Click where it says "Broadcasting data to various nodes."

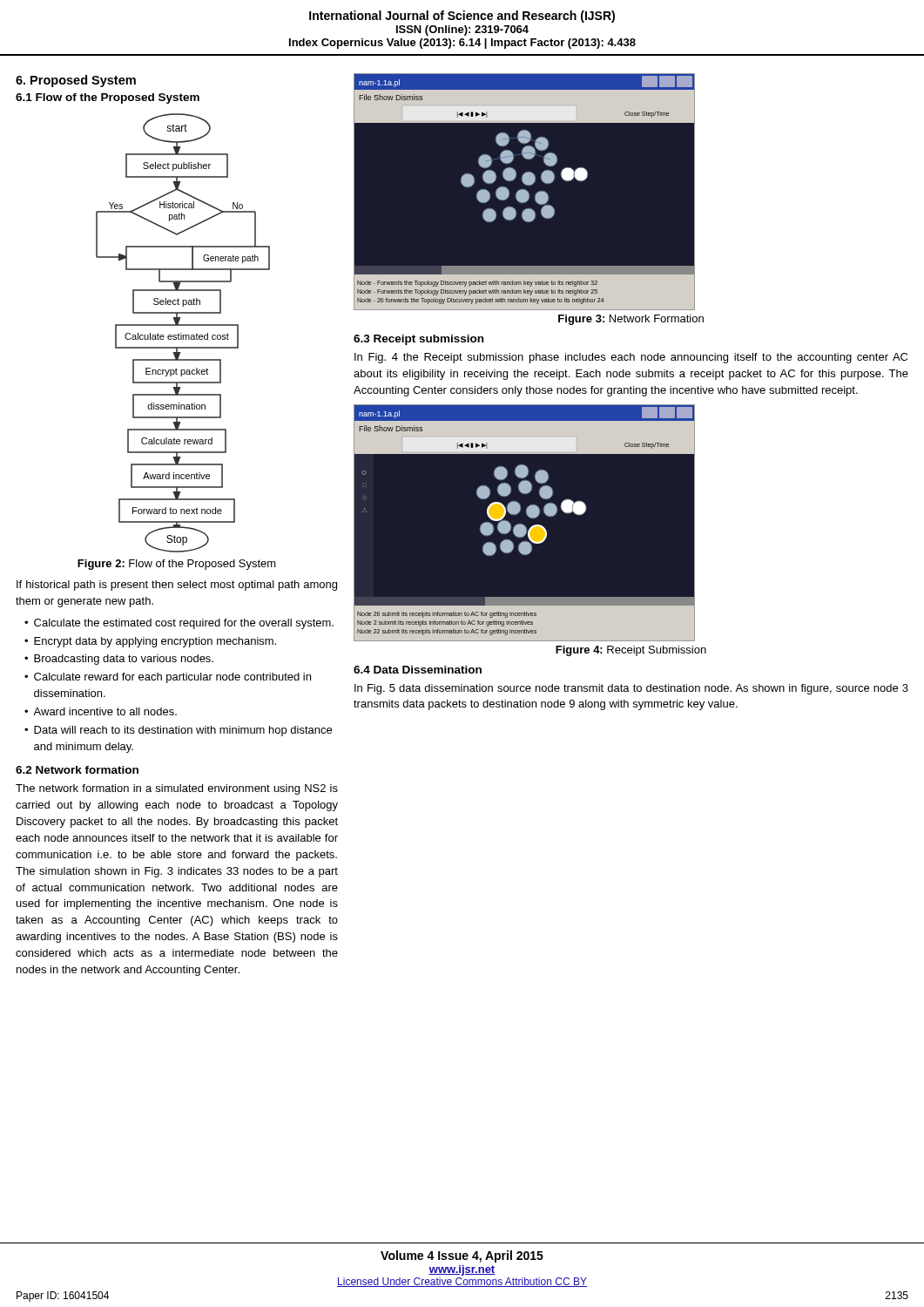124,659
